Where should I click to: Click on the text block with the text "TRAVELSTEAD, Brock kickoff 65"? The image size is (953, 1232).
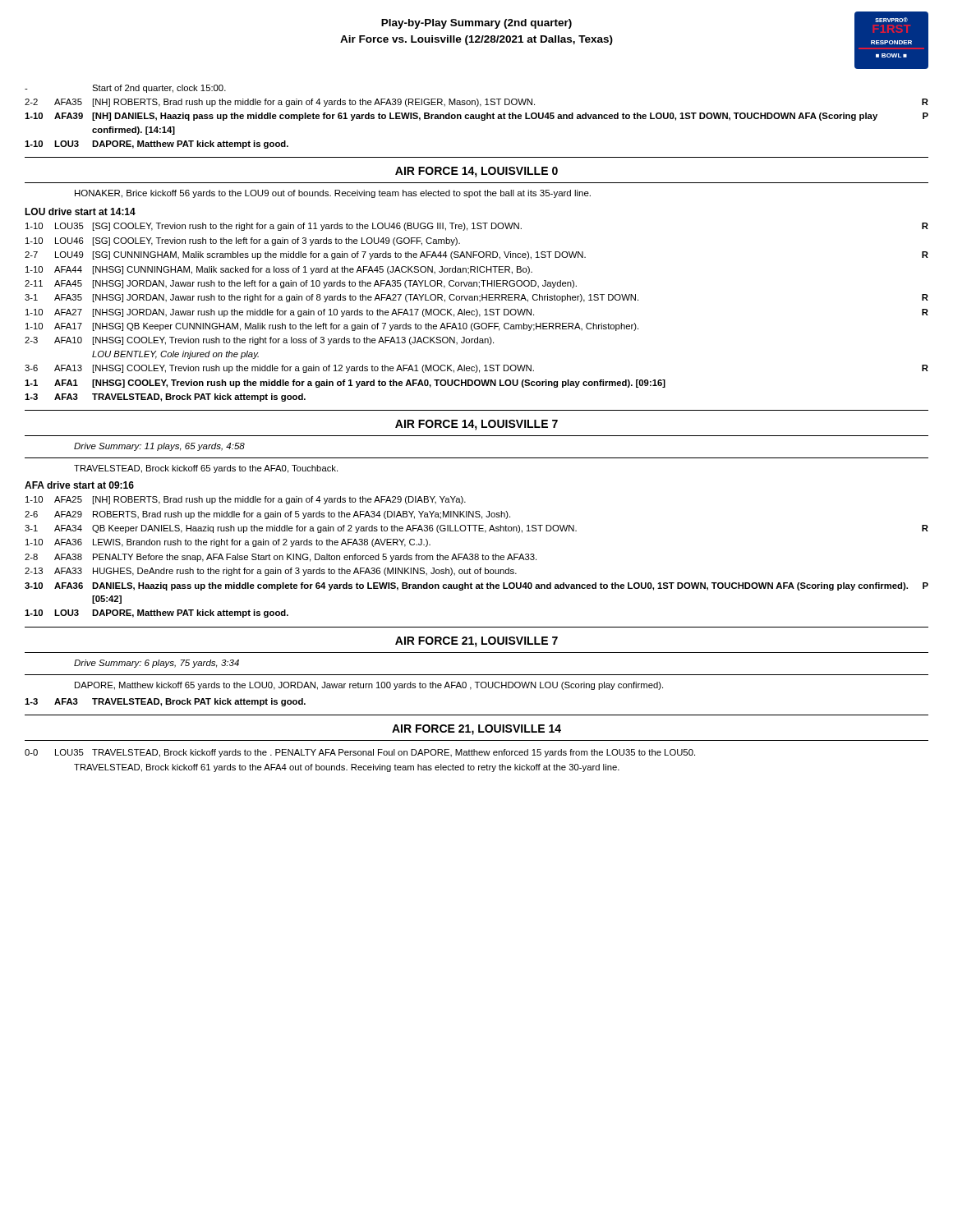coord(206,468)
